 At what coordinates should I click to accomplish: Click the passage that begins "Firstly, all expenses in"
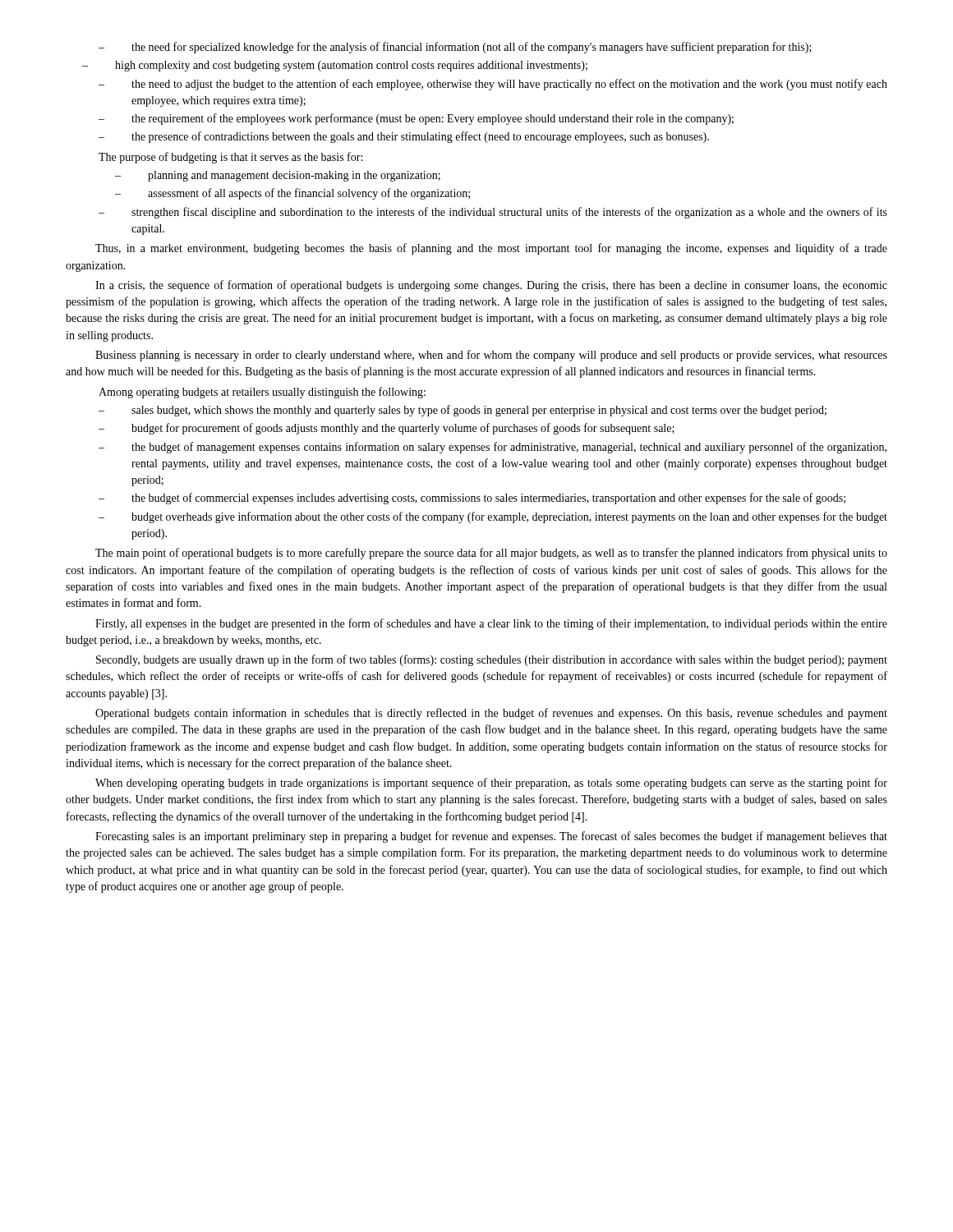tap(476, 632)
